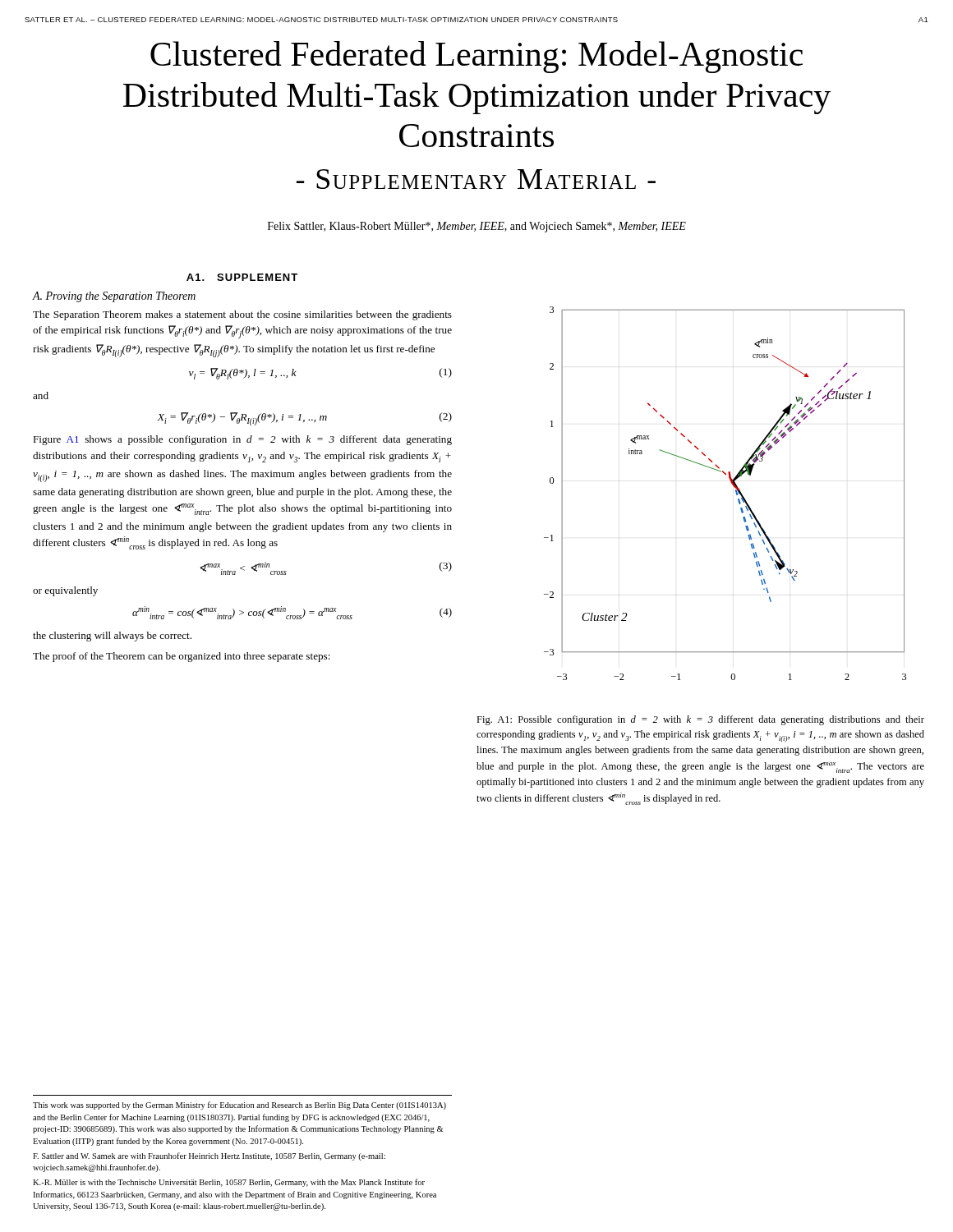
Task: Find the text block that says "The Separation Theorem makes a"
Action: (242, 332)
